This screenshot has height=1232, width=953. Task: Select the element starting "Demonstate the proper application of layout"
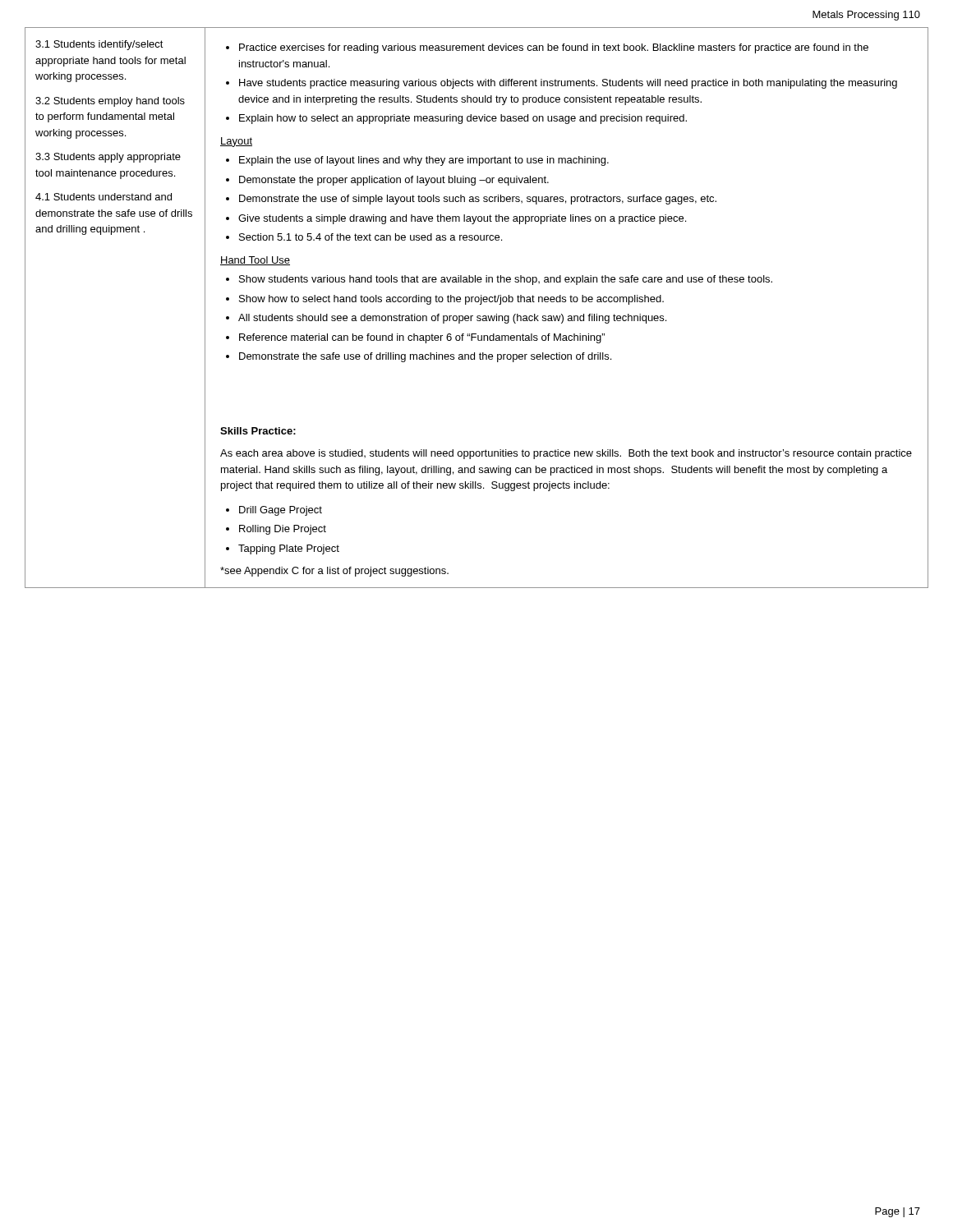[x=394, y=179]
